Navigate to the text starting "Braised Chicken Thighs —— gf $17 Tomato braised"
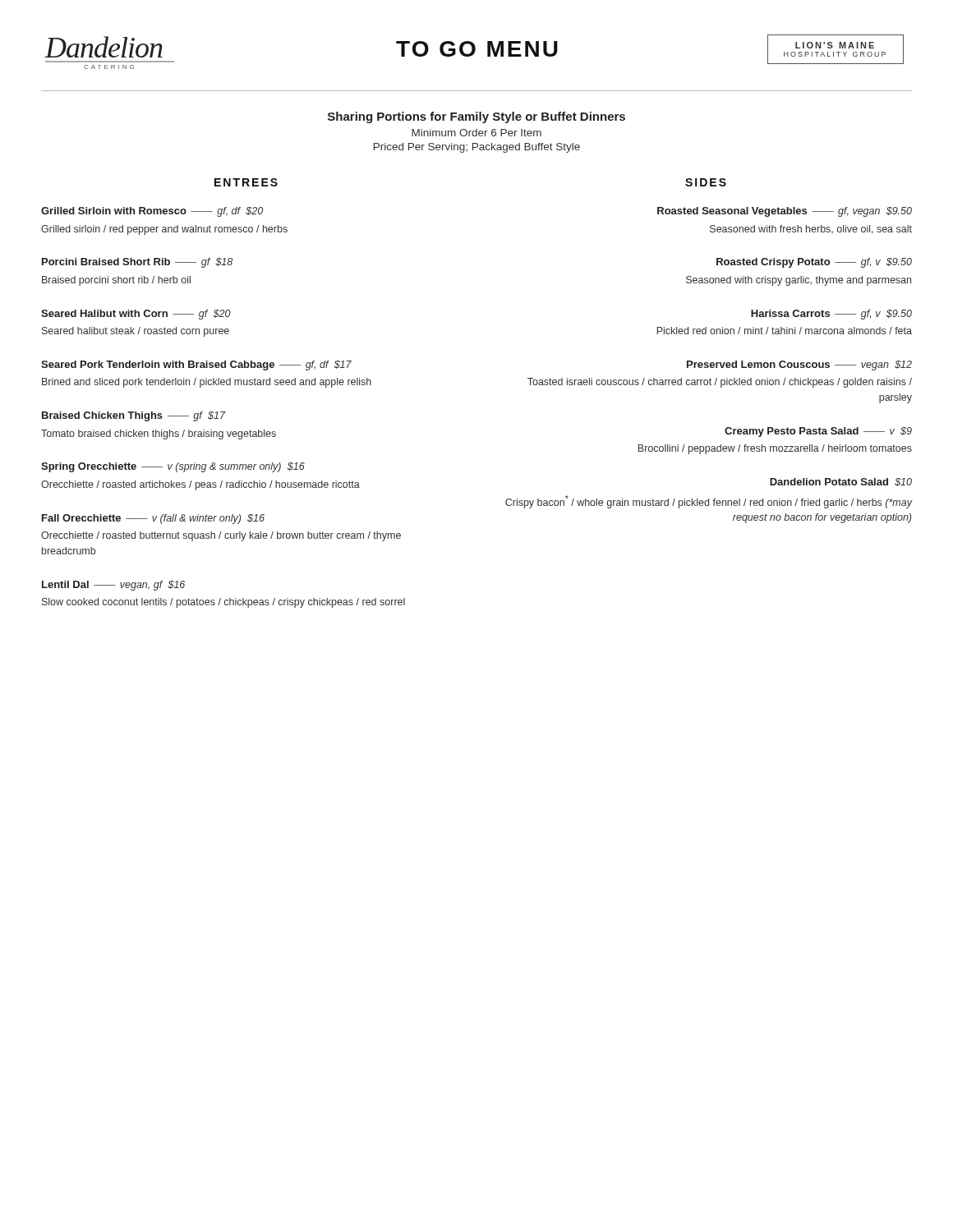953x1232 pixels. point(246,425)
